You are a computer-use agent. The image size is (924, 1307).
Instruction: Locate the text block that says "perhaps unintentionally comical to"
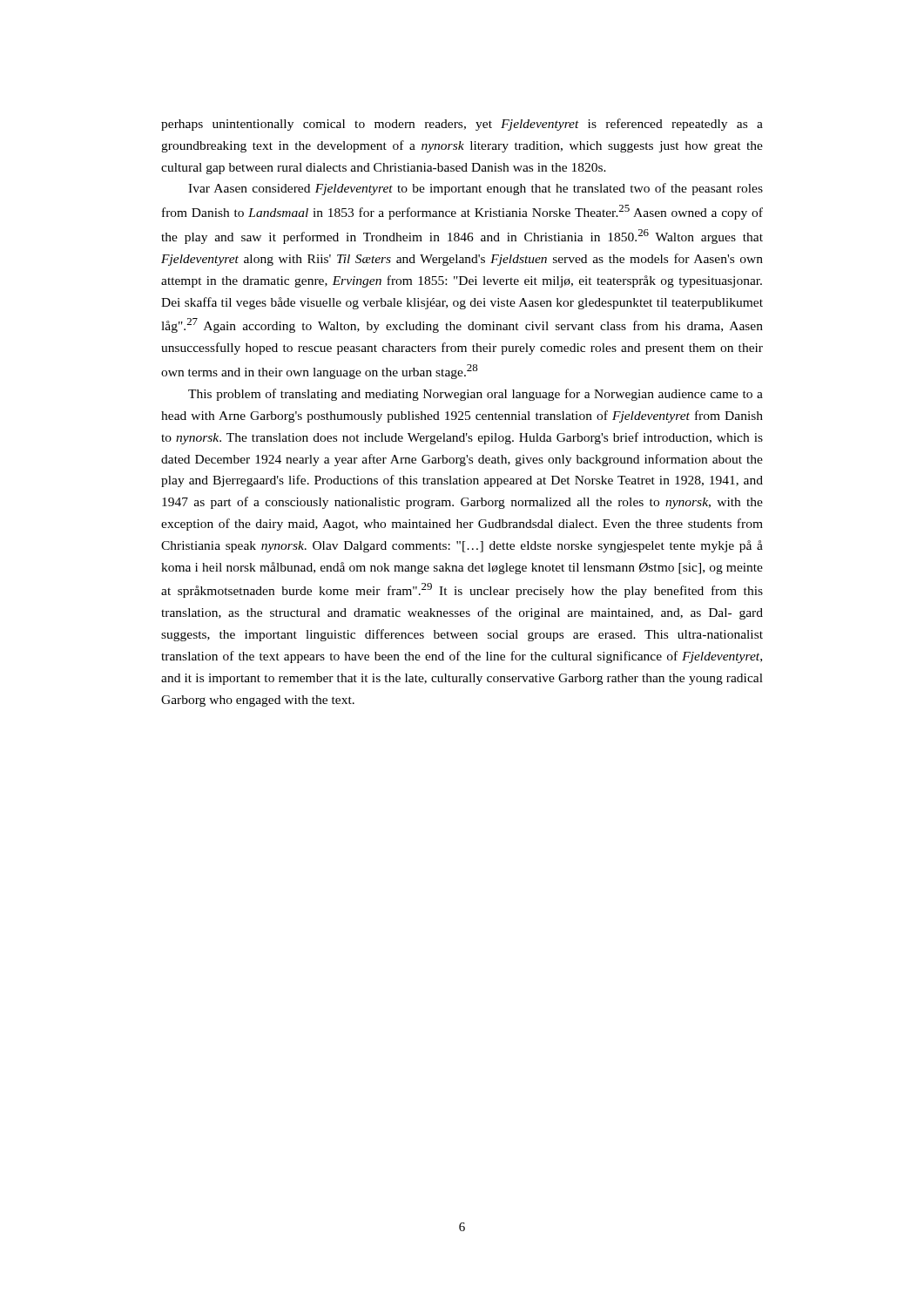(x=462, y=412)
